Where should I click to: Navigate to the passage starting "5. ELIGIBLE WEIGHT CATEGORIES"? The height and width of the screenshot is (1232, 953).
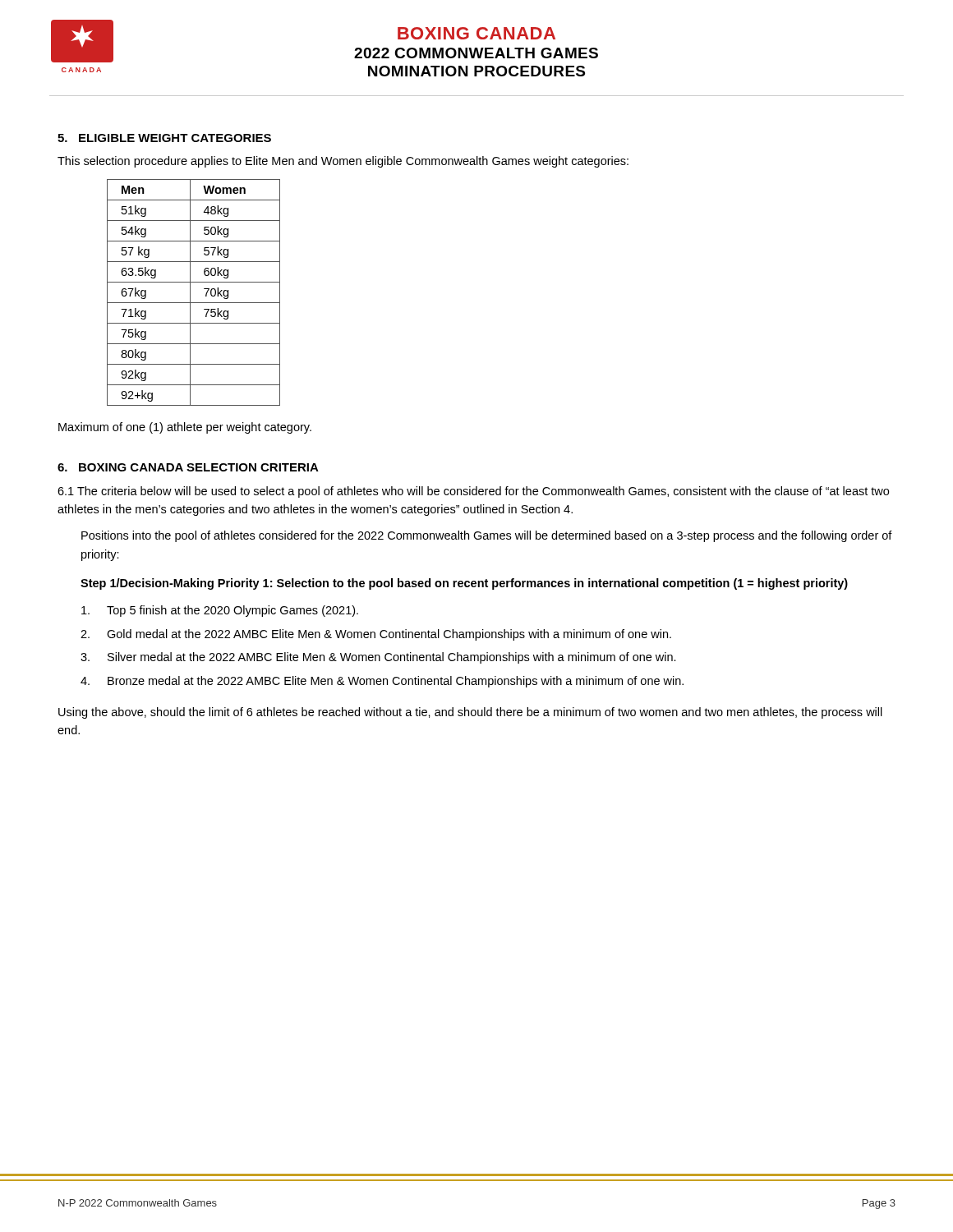coord(165,138)
